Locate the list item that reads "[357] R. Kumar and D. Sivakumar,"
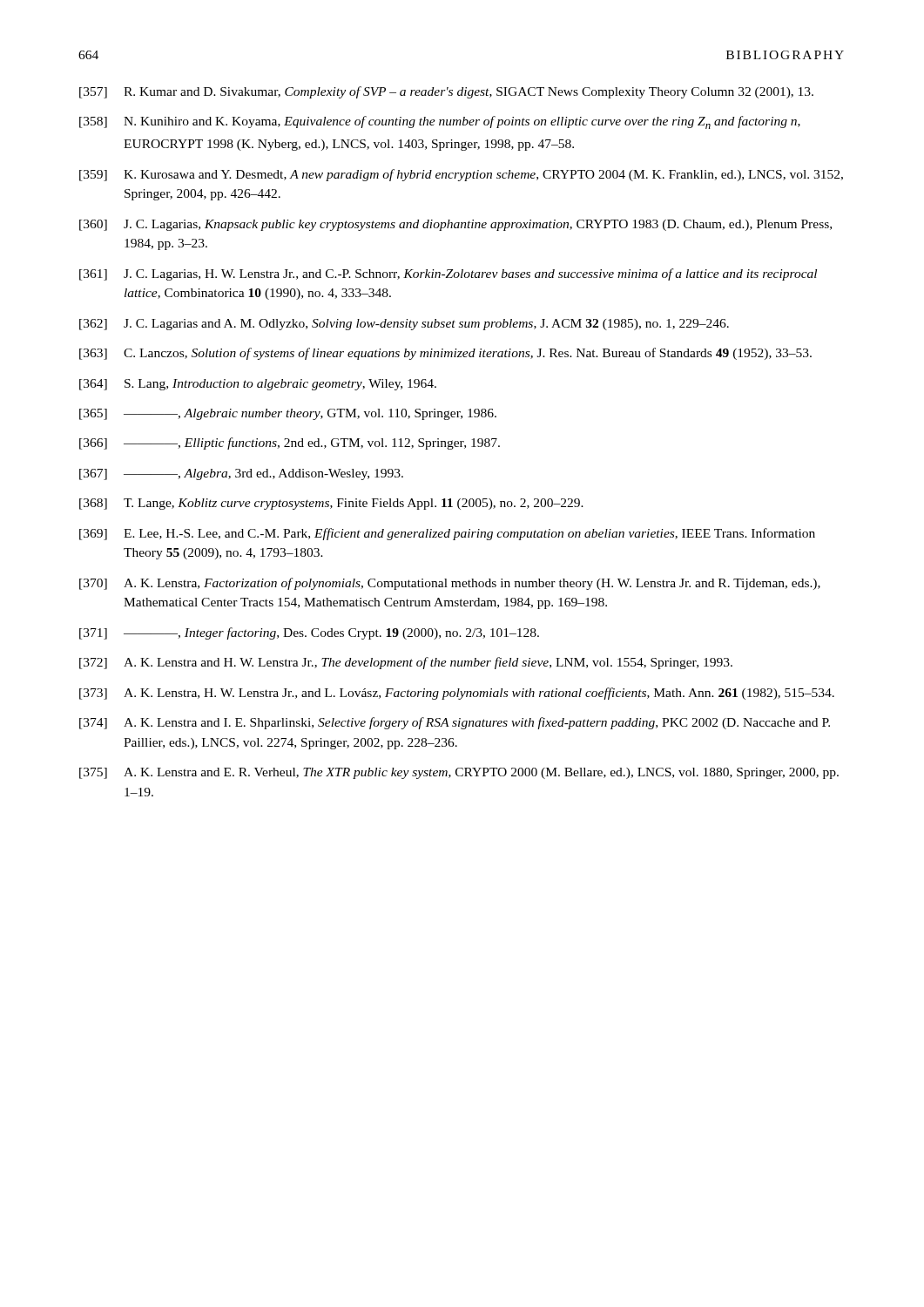The height and width of the screenshot is (1307, 924). click(462, 92)
